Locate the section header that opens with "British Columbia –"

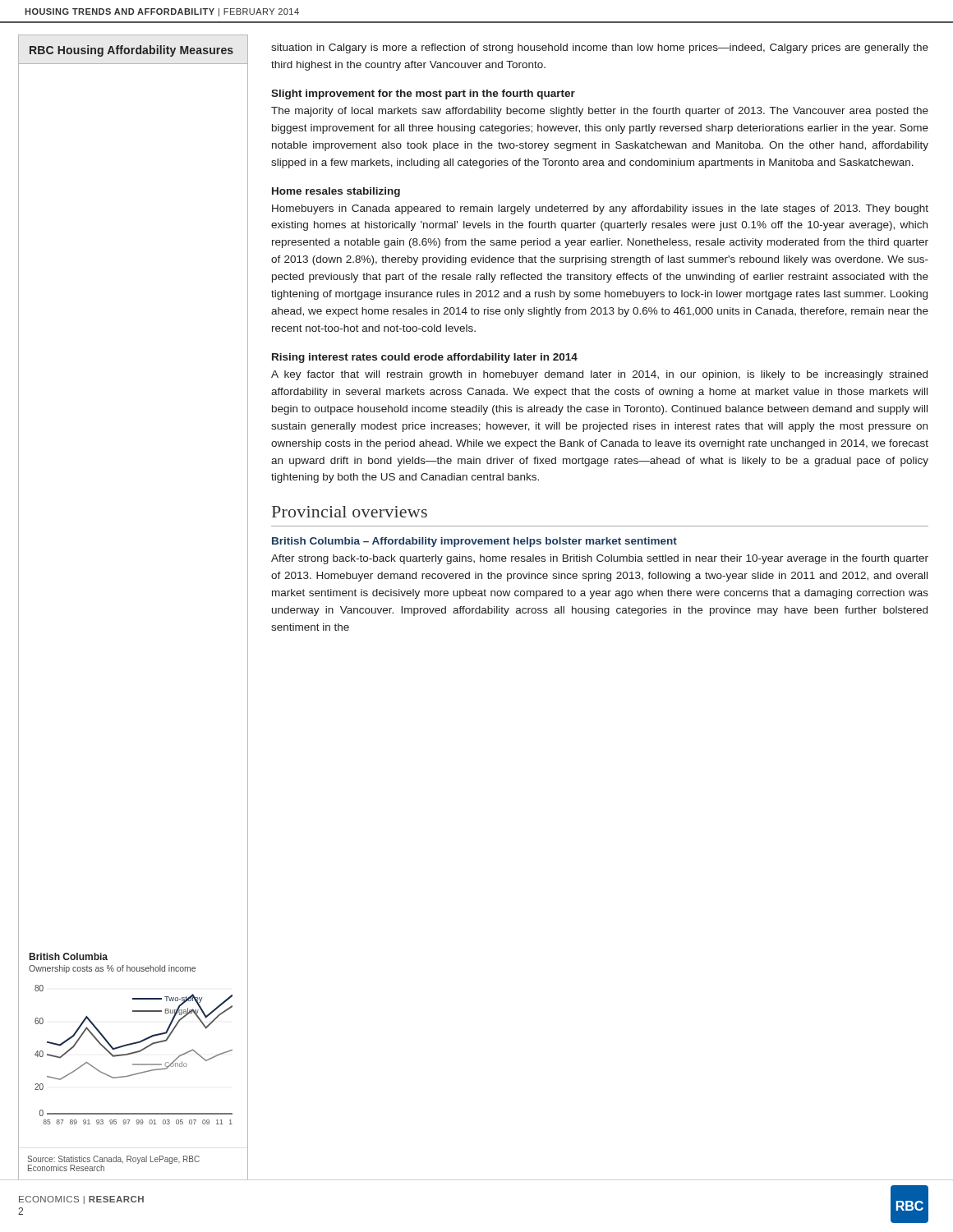click(474, 541)
